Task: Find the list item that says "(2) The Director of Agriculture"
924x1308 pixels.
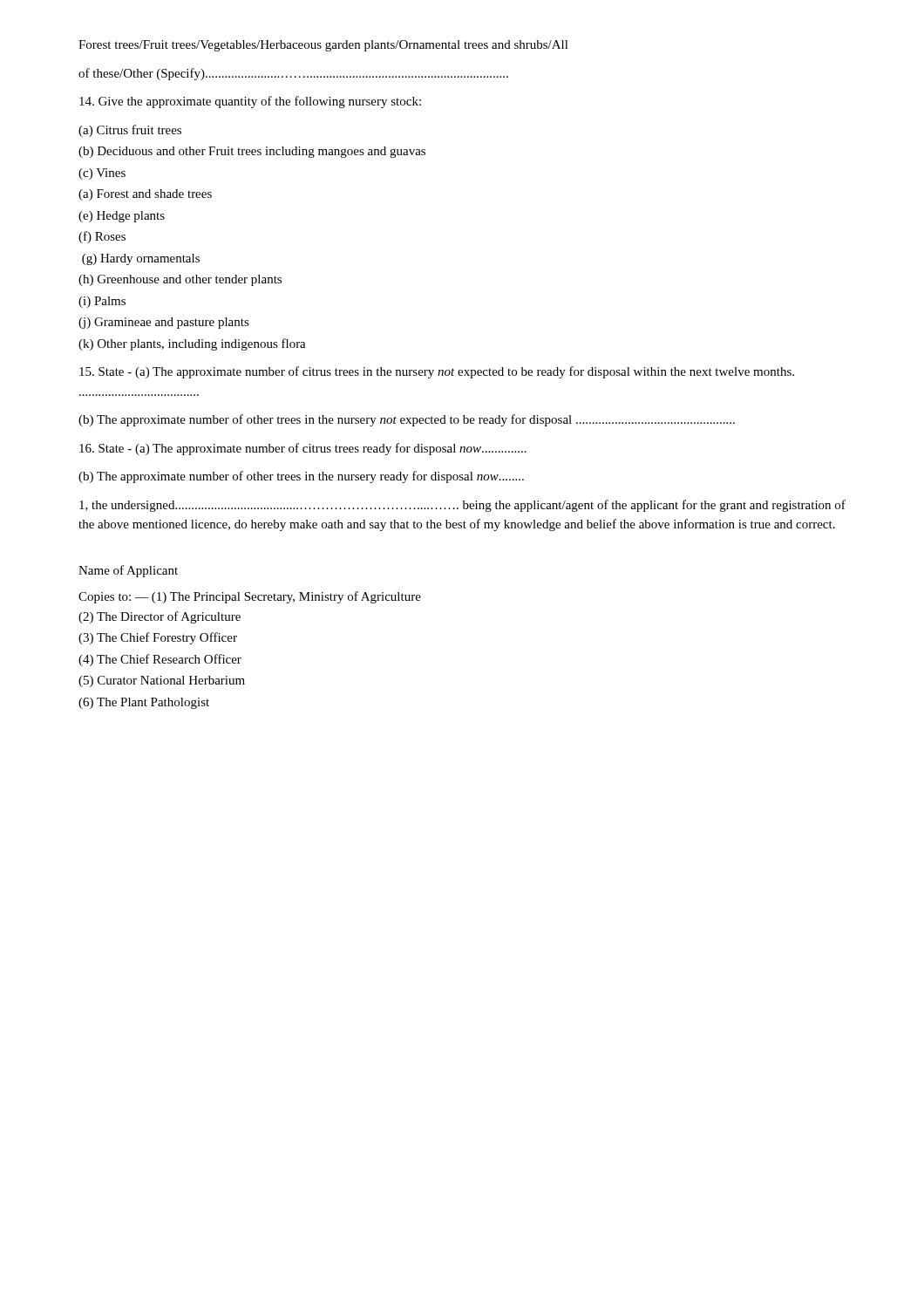Action: click(x=160, y=616)
